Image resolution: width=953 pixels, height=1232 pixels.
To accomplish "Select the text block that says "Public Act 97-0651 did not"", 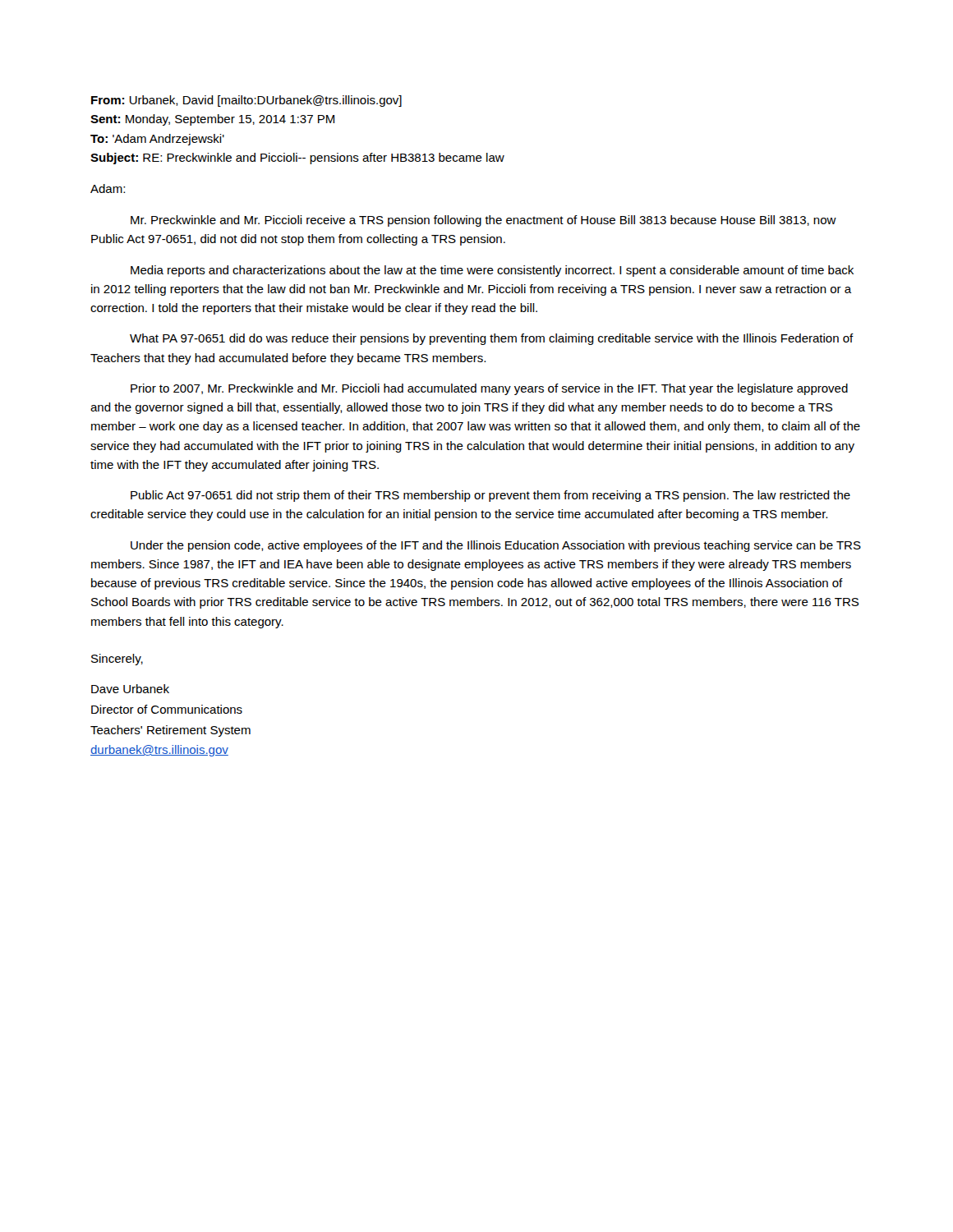I will (470, 504).
